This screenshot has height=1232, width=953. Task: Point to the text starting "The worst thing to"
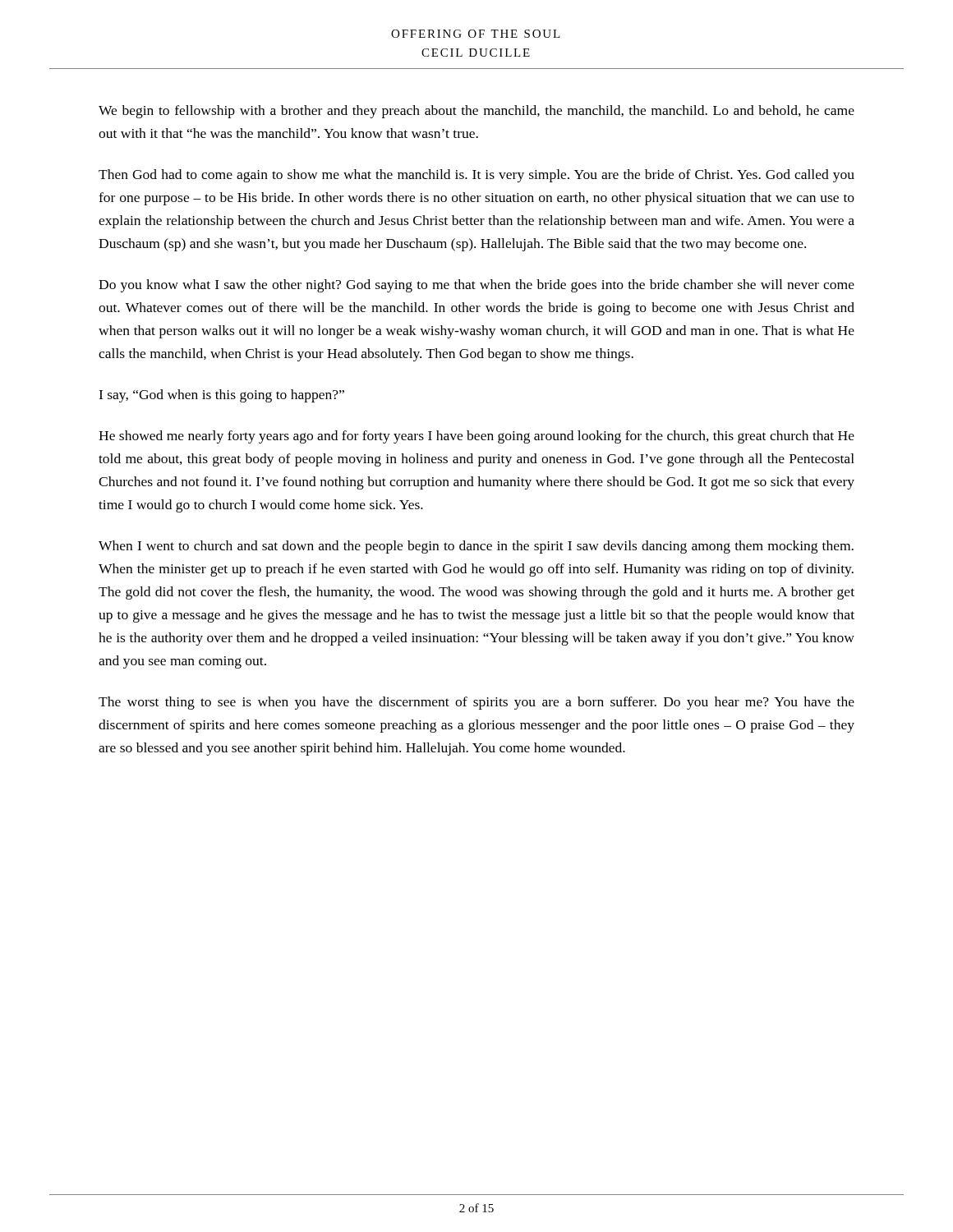476,724
